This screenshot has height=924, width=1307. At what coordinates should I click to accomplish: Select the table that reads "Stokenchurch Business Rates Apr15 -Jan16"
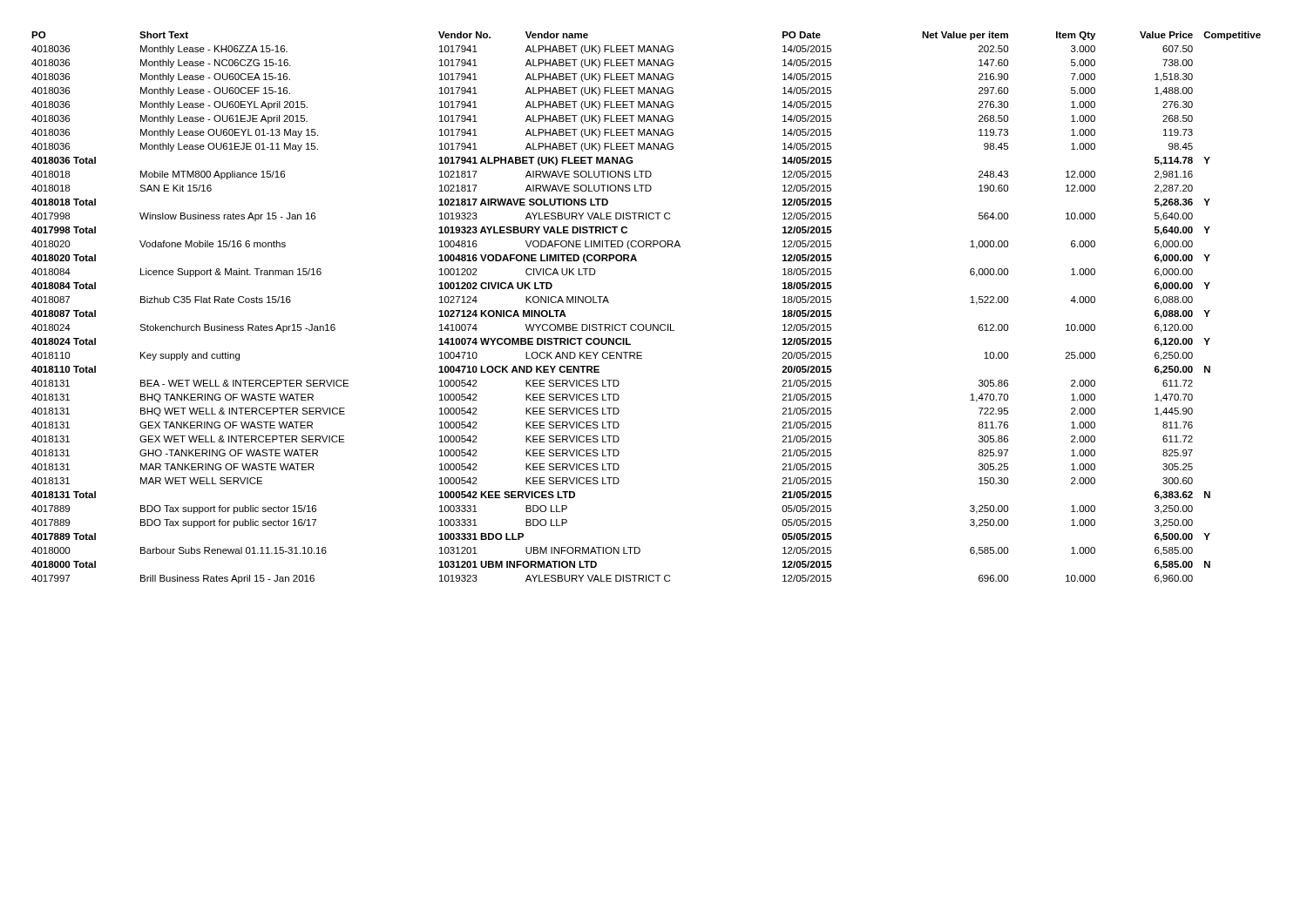click(x=654, y=307)
